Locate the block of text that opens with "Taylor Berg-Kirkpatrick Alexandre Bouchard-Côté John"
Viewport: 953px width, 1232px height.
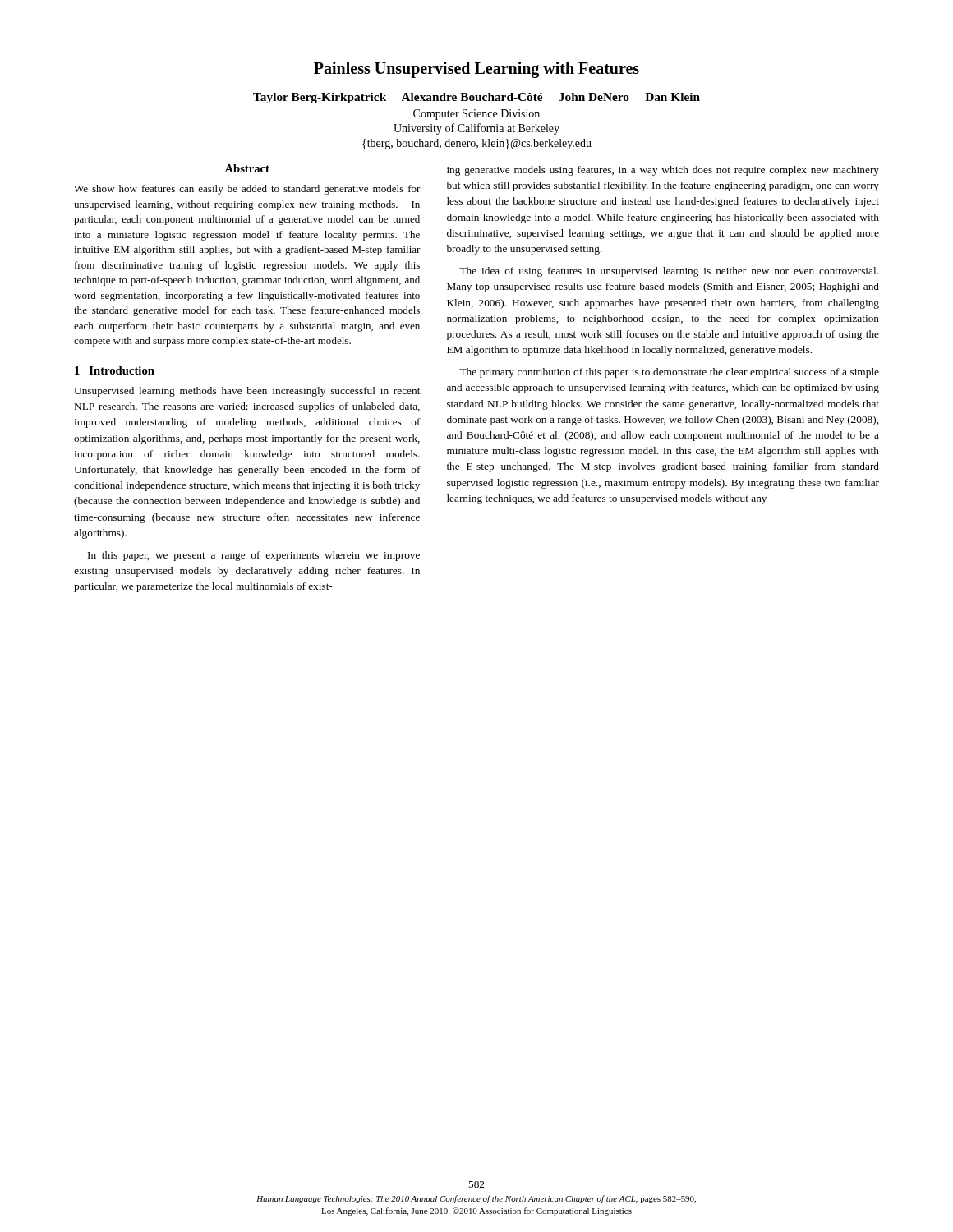476,120
